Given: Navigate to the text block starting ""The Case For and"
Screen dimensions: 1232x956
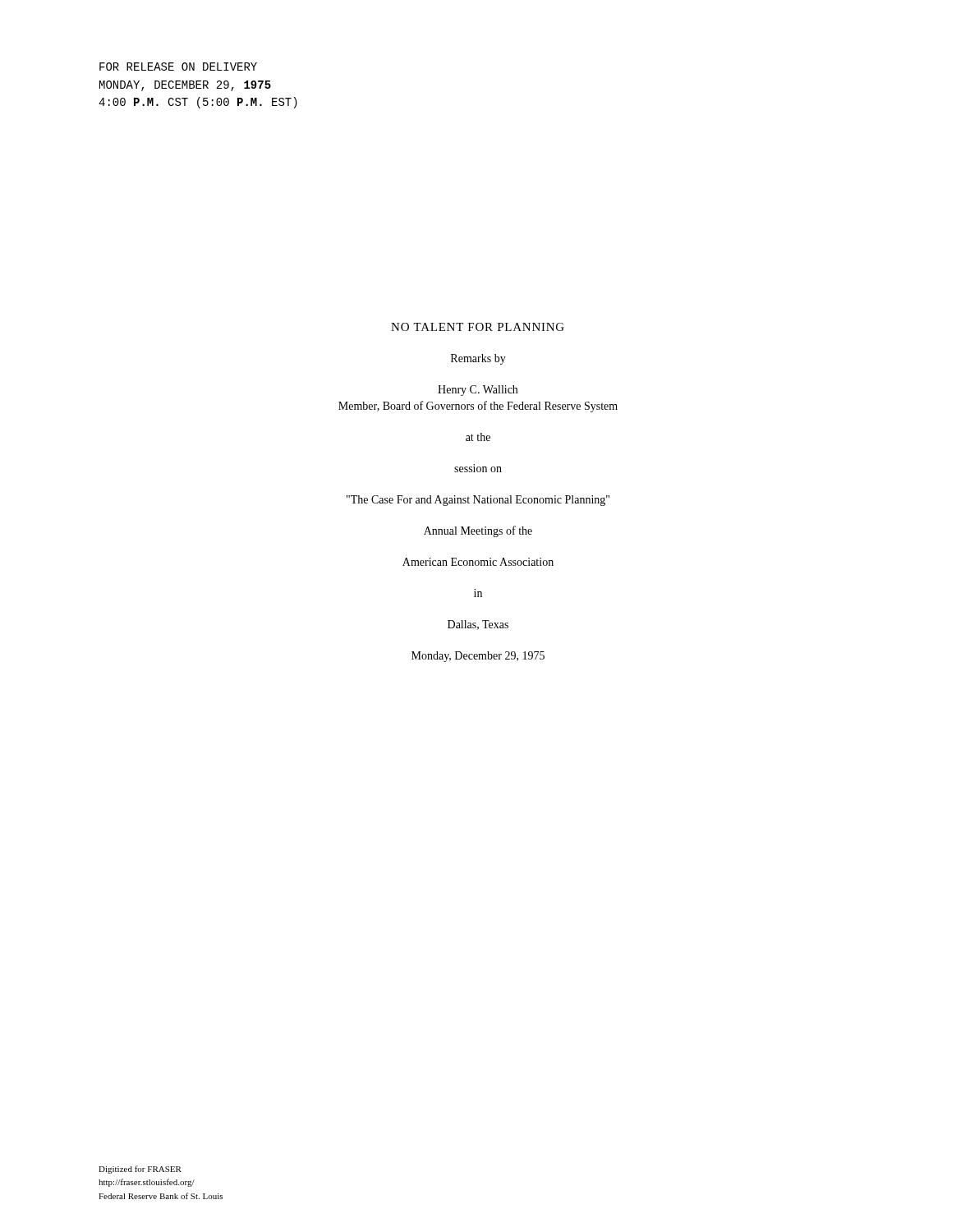Looking at the screenshot, I should tap(478, 500).
